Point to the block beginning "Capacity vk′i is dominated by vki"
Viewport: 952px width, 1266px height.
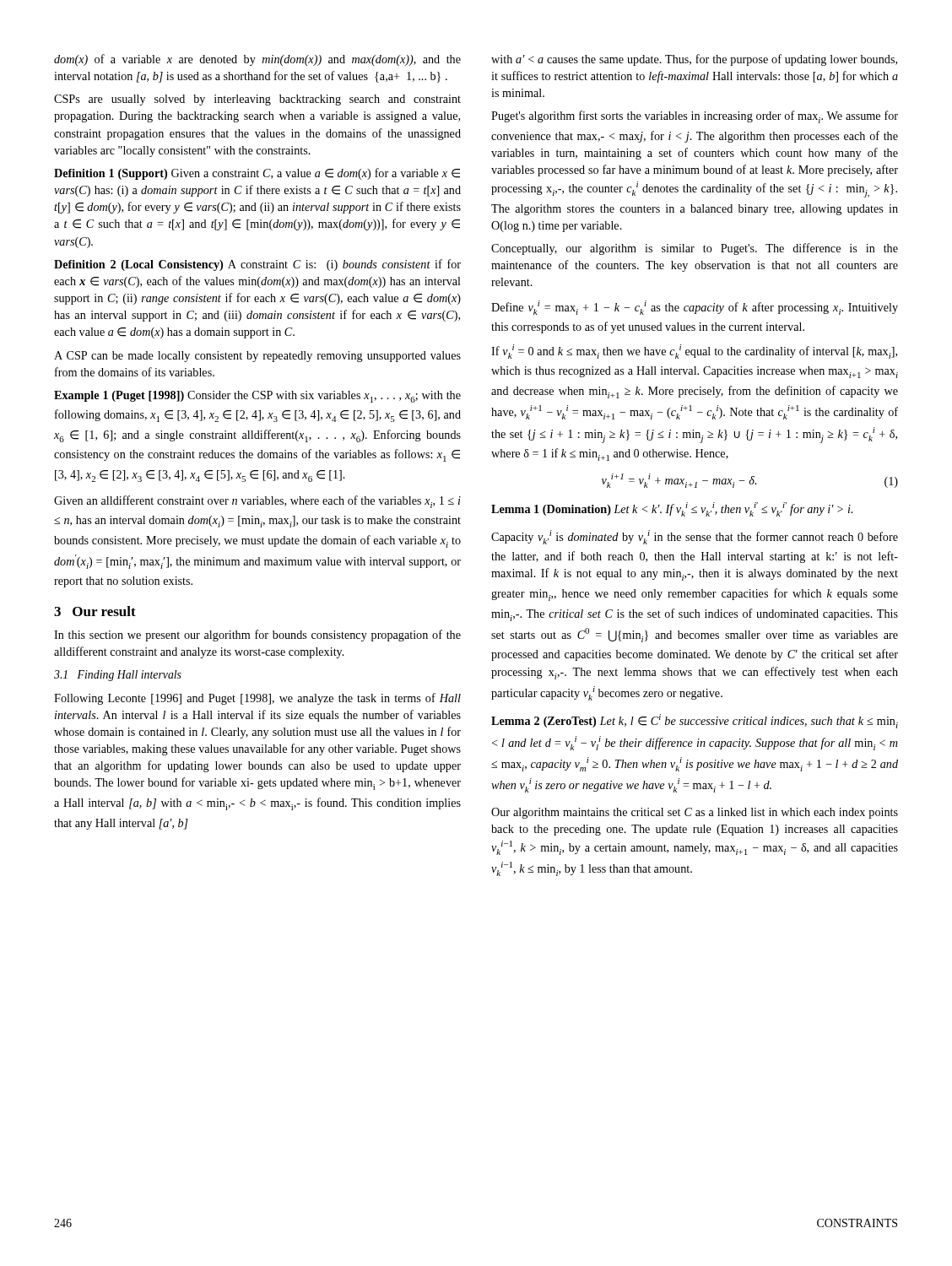coord(695,615)
